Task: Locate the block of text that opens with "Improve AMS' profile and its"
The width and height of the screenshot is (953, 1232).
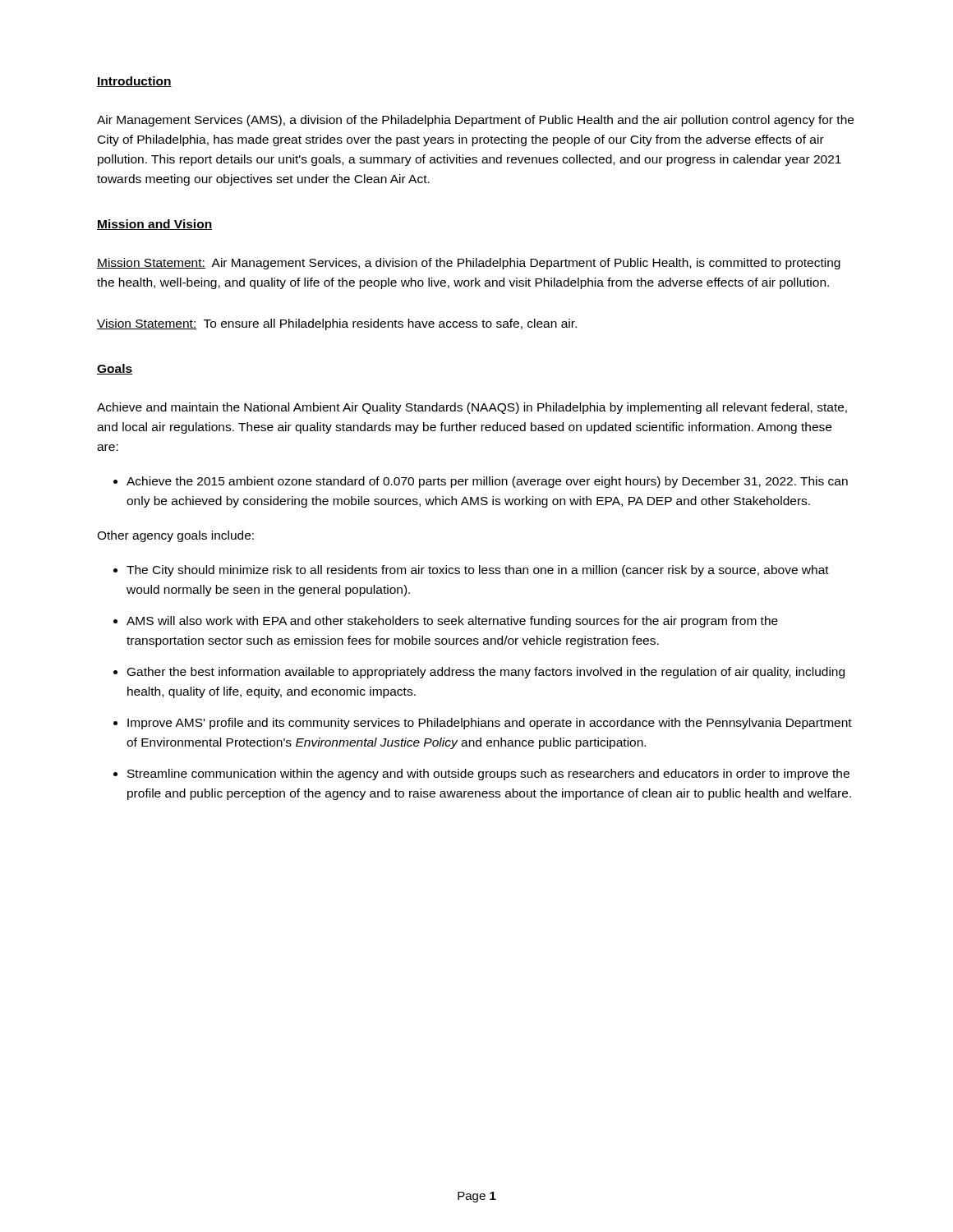Action: [489, 732]
